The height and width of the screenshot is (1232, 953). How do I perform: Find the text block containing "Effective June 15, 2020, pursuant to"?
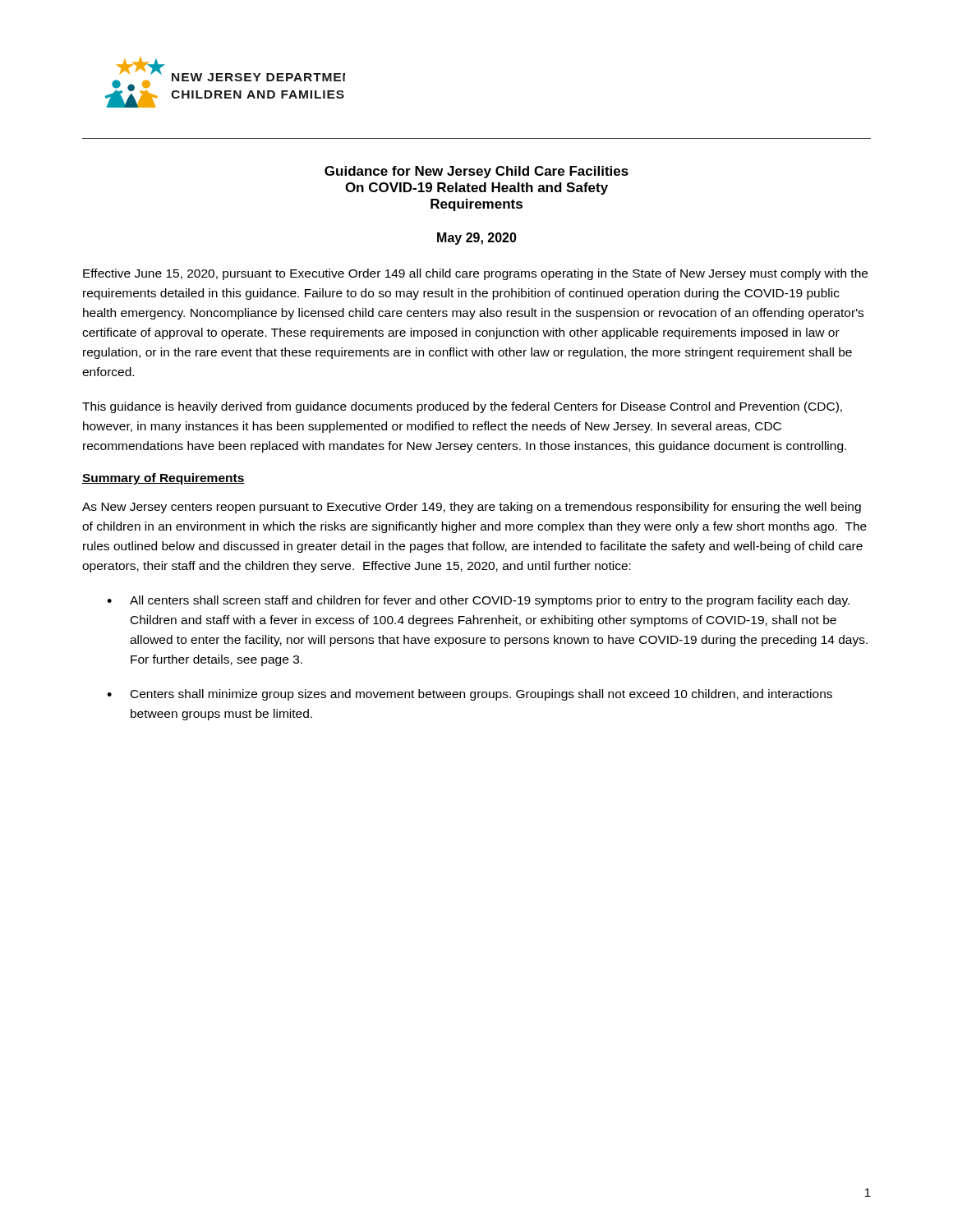click(x=475, y=322)
